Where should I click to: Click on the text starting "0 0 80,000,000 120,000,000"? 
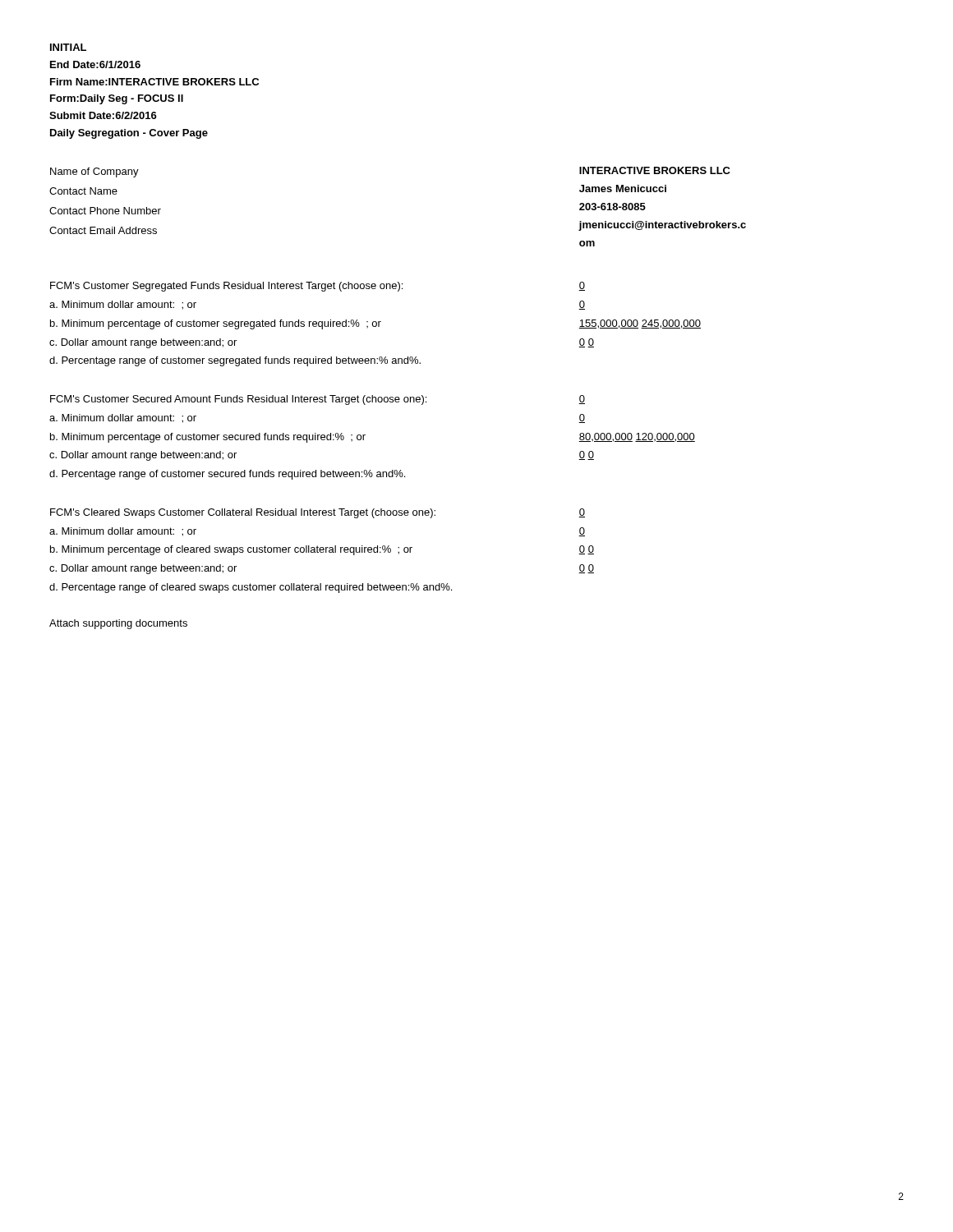(582, 400)
